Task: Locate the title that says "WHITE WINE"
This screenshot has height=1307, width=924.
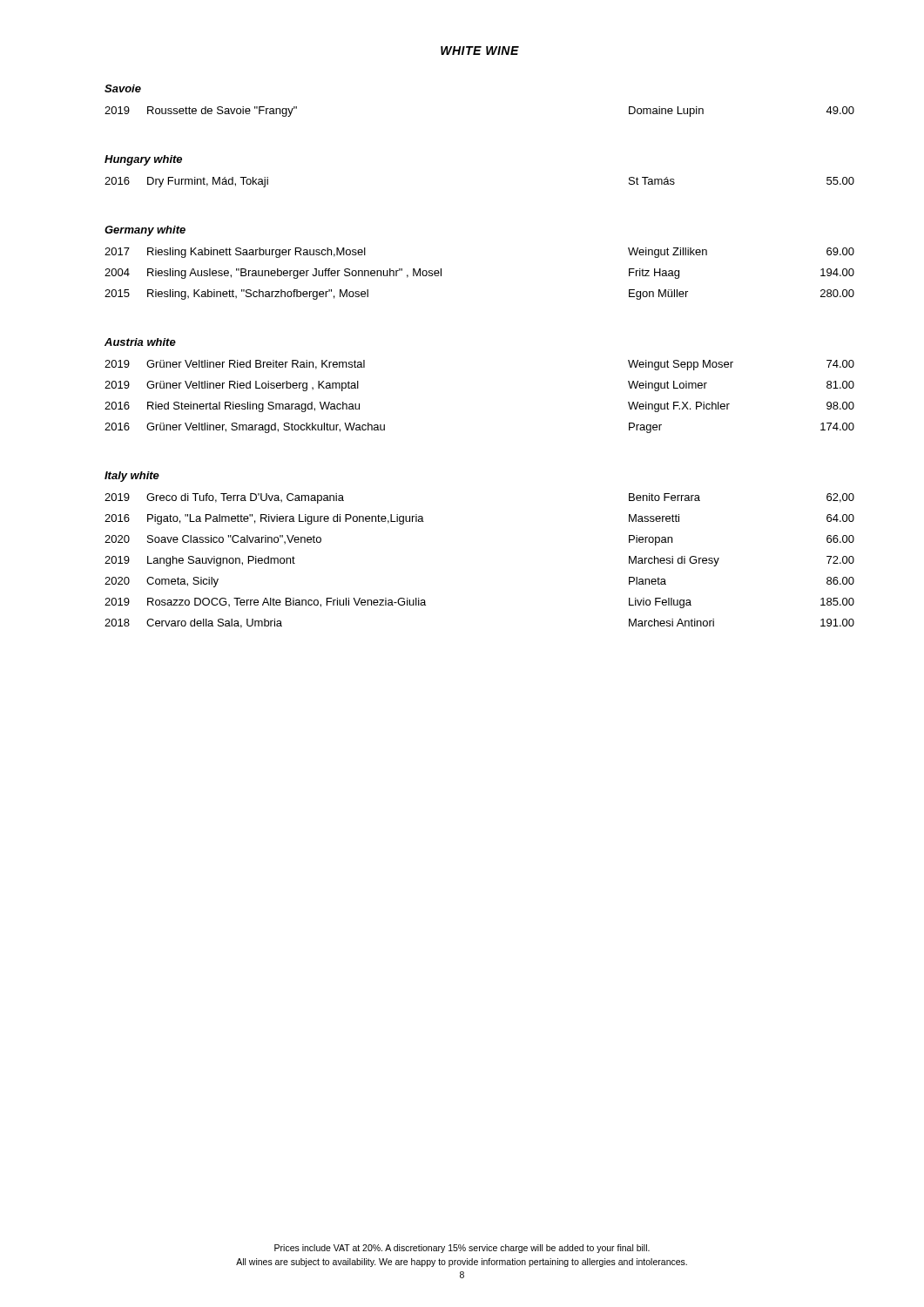Action: [x=479, y=51]
